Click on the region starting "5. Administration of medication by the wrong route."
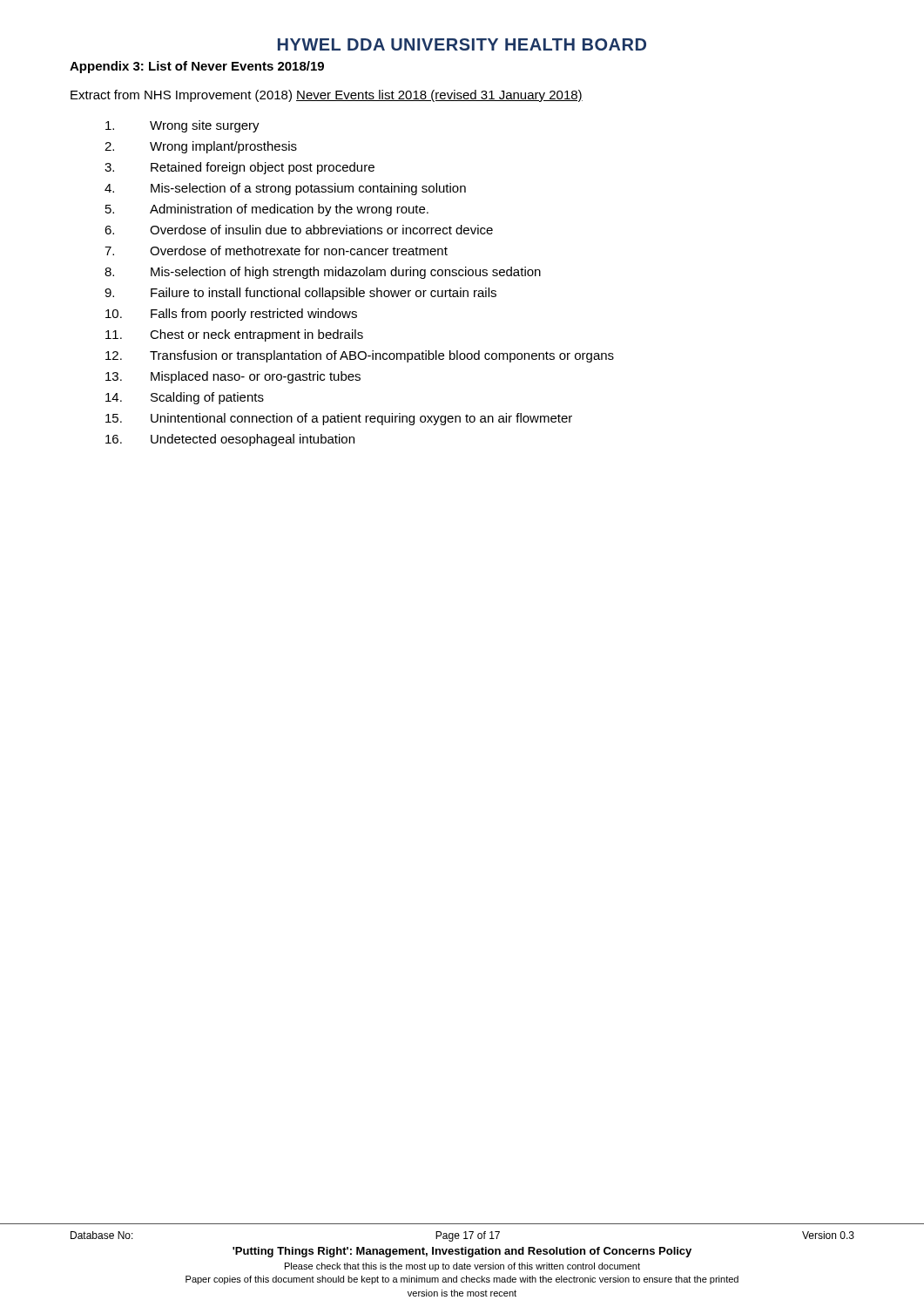 point(267,210)
